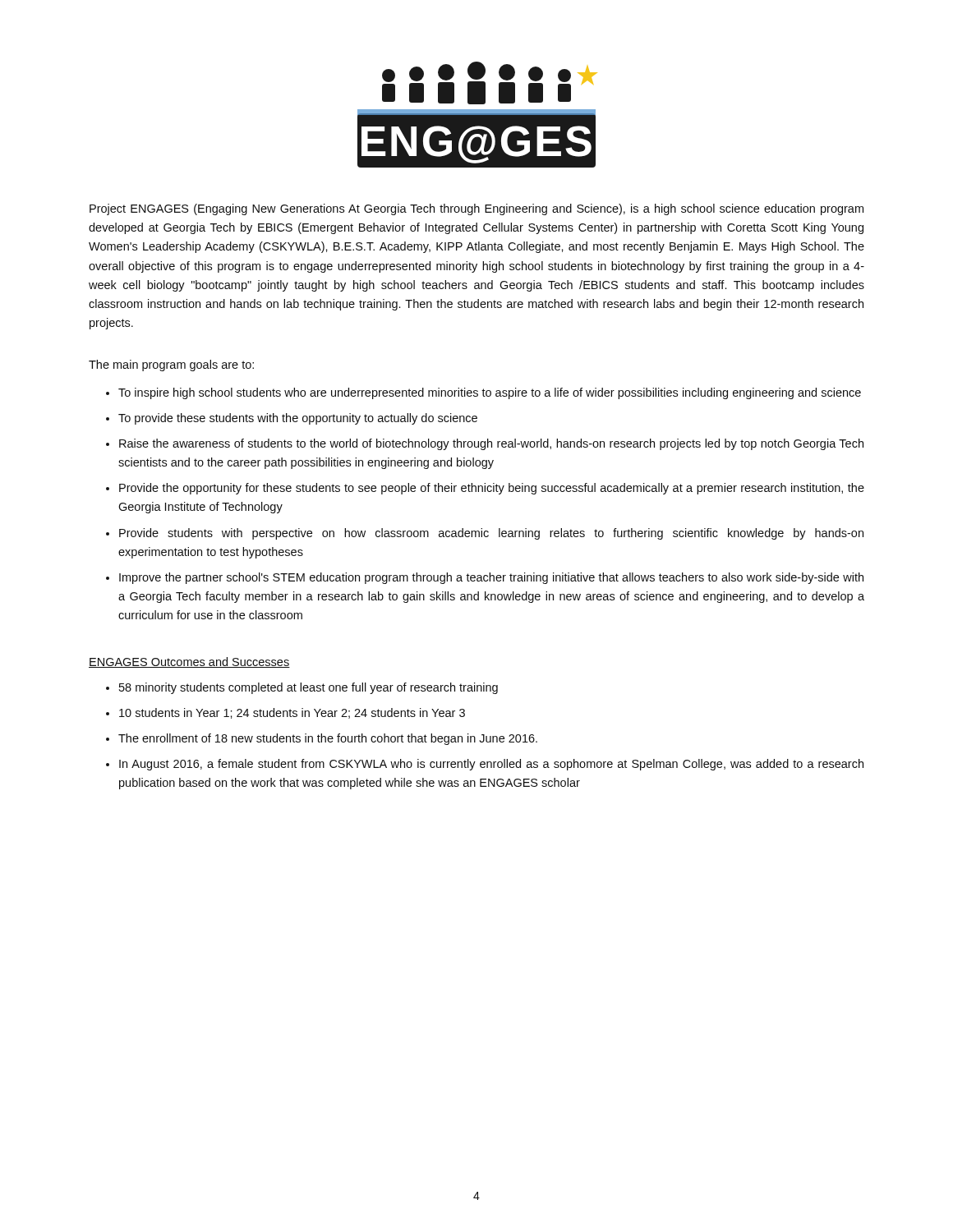The height and width of the screenshot is (1232, 953).
Task: Find the list item that says "In August 2016, a female"
Action: click(491, 774)
